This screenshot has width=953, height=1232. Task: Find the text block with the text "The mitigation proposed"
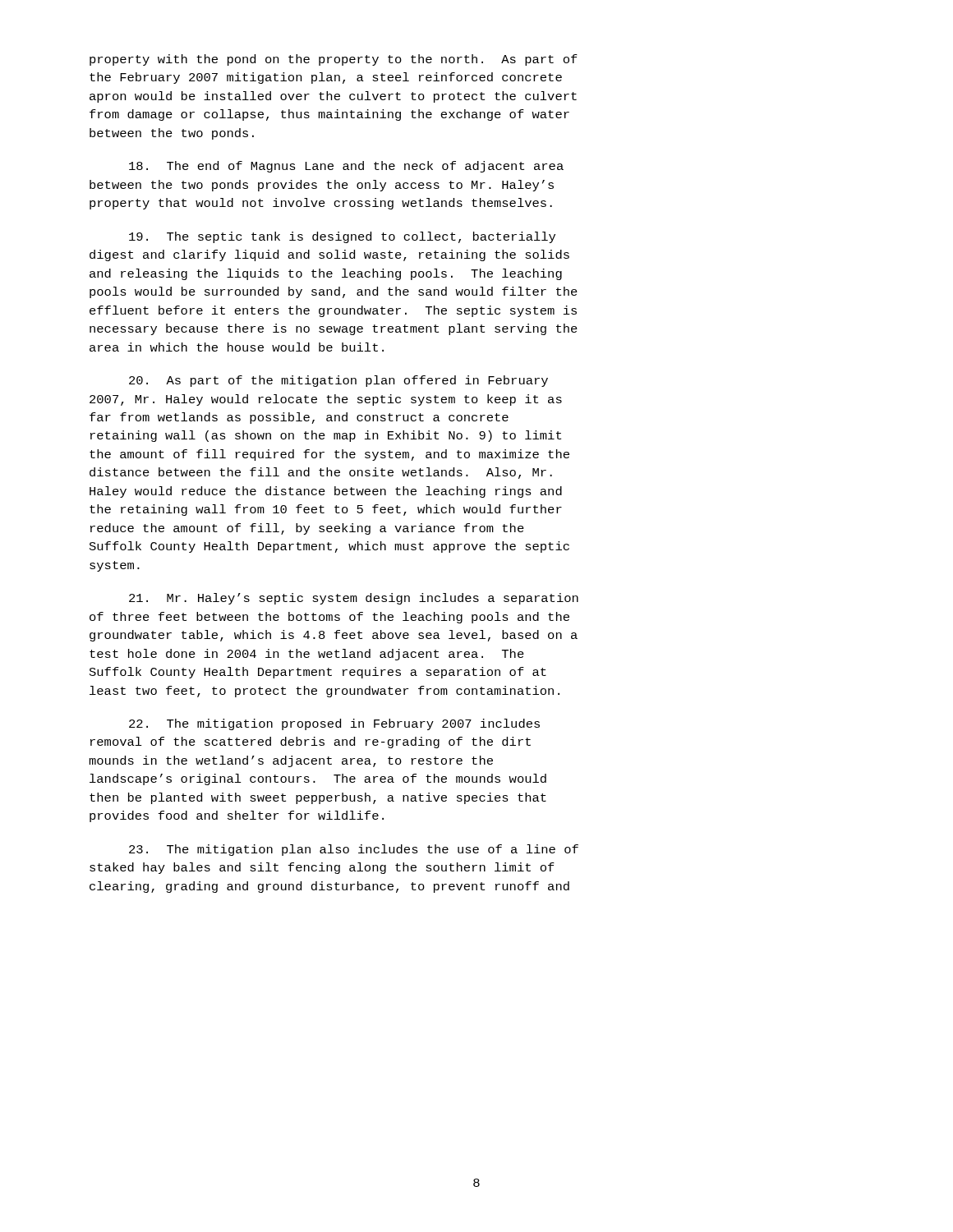318,771
